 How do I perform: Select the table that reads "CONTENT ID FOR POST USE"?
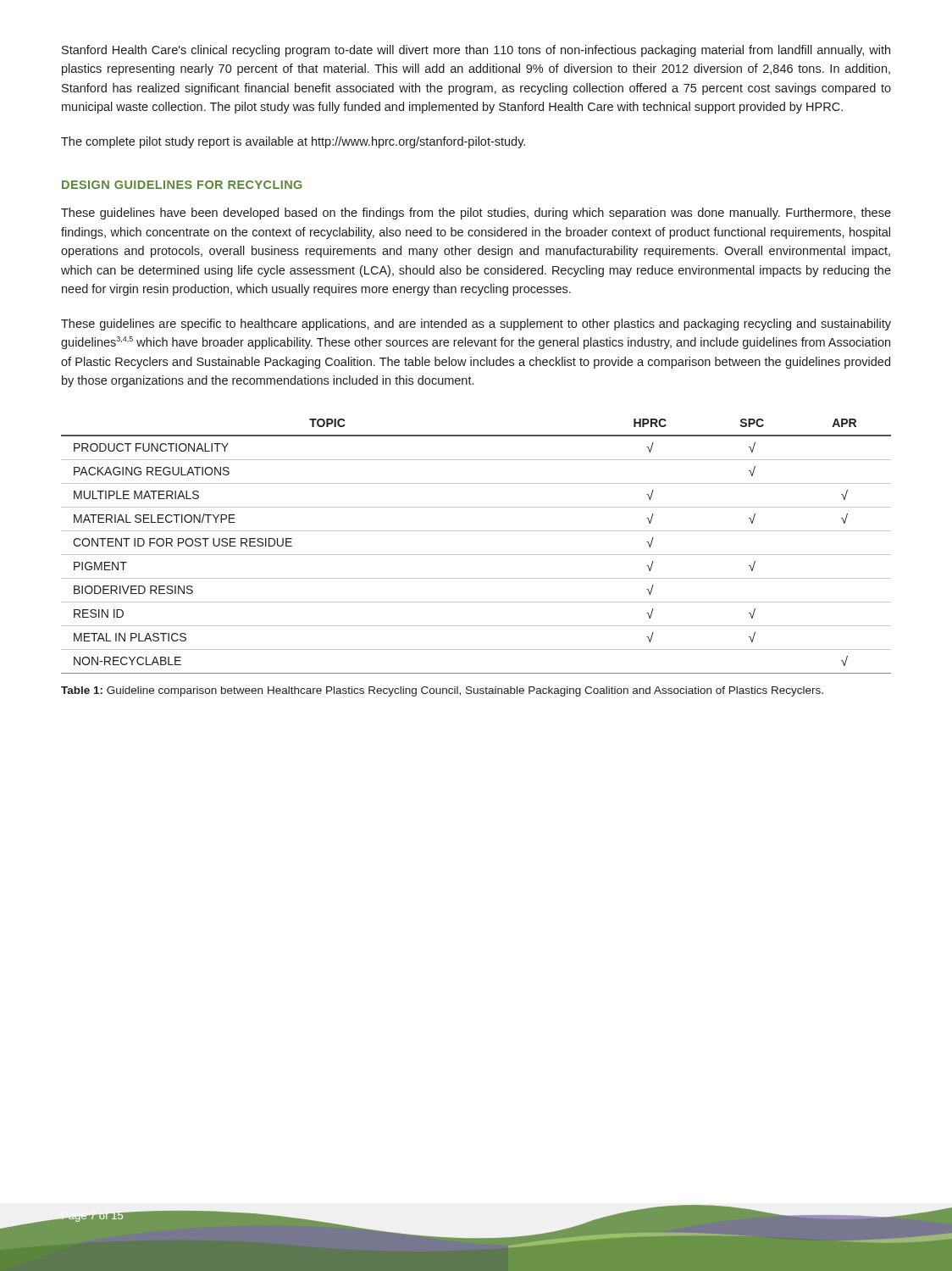point(476,542)
